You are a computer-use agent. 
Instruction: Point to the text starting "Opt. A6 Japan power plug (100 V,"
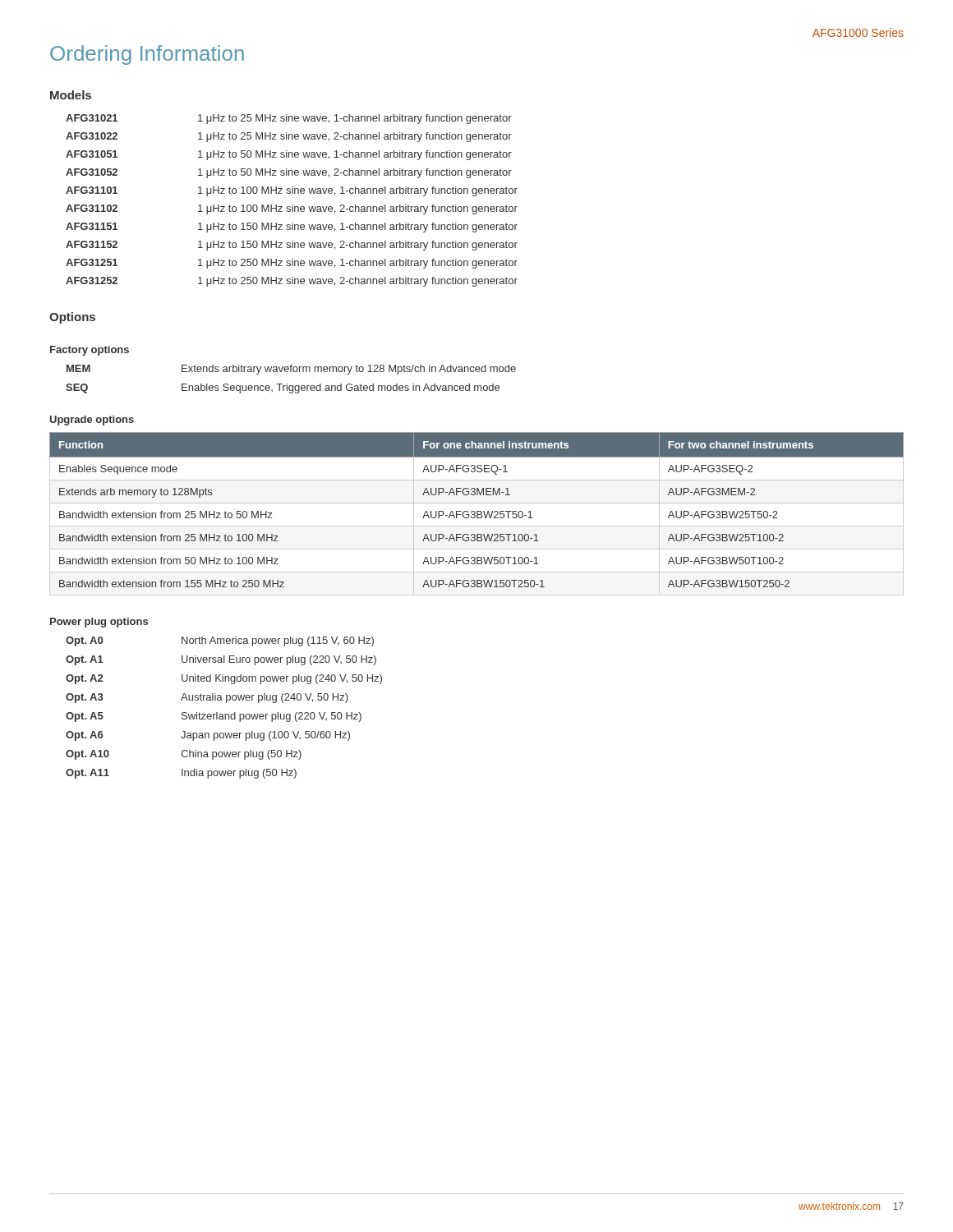(208, 736)
